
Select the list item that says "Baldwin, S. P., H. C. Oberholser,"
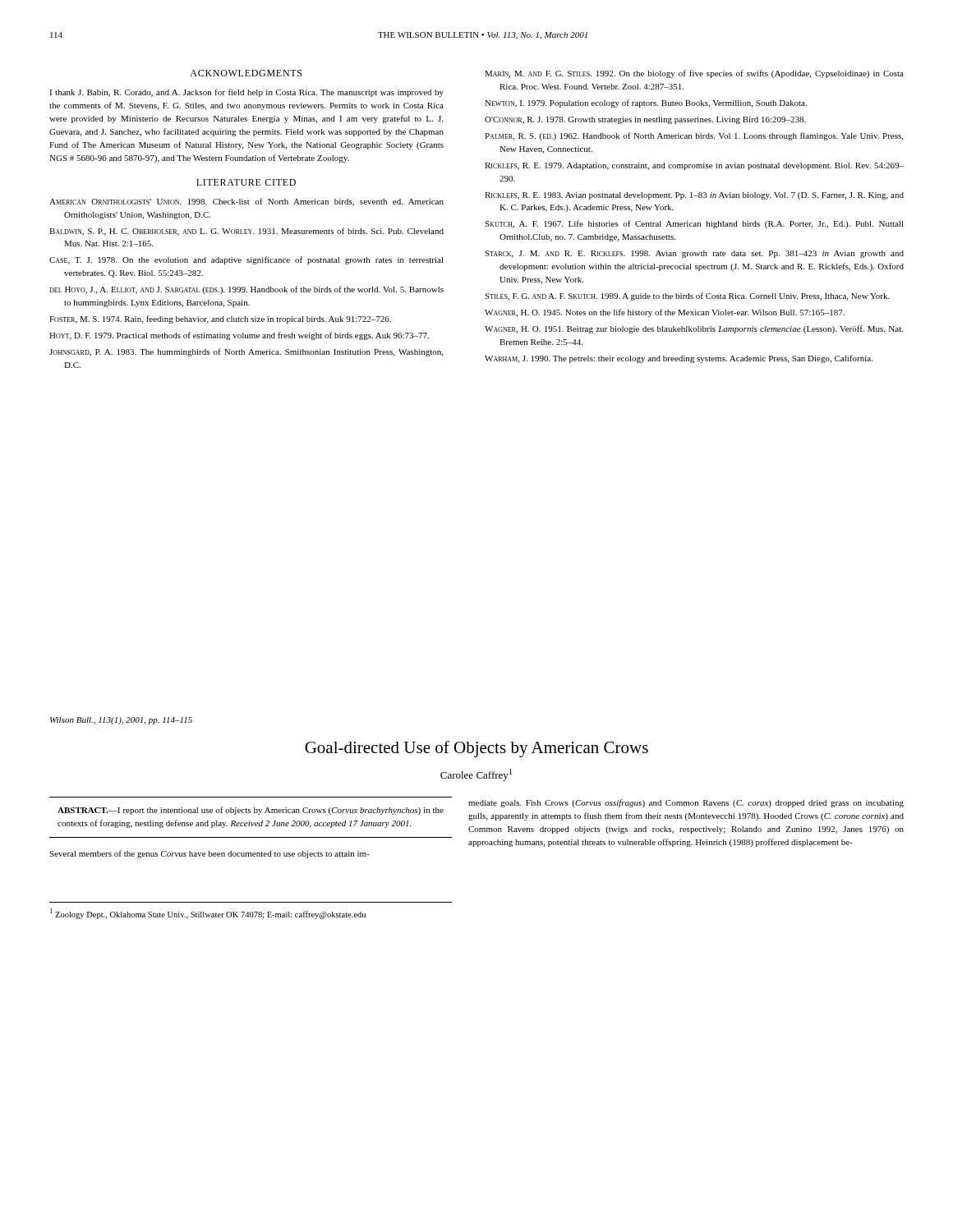(x=246, y=237)
